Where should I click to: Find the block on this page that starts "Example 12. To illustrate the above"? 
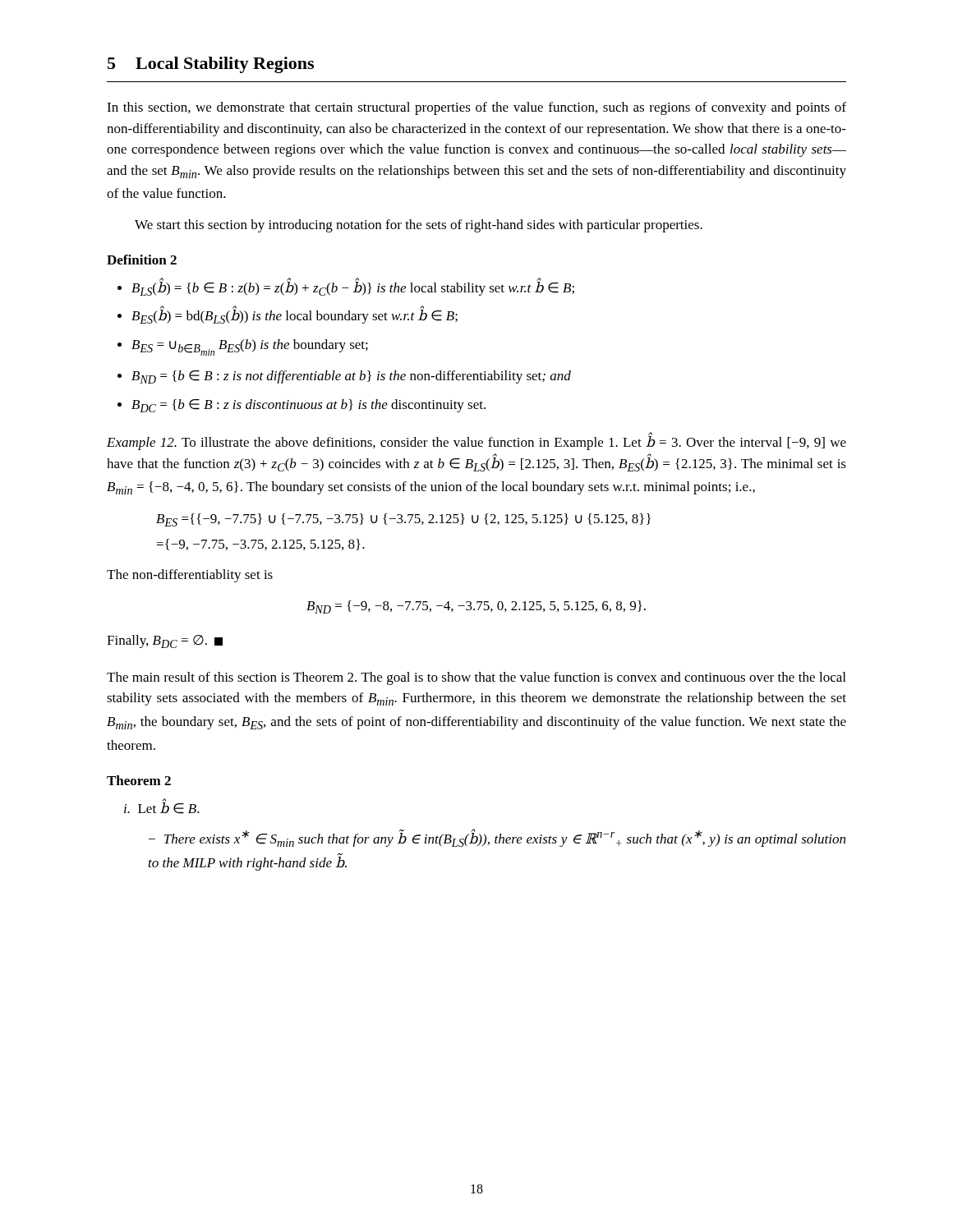[476, 466]
